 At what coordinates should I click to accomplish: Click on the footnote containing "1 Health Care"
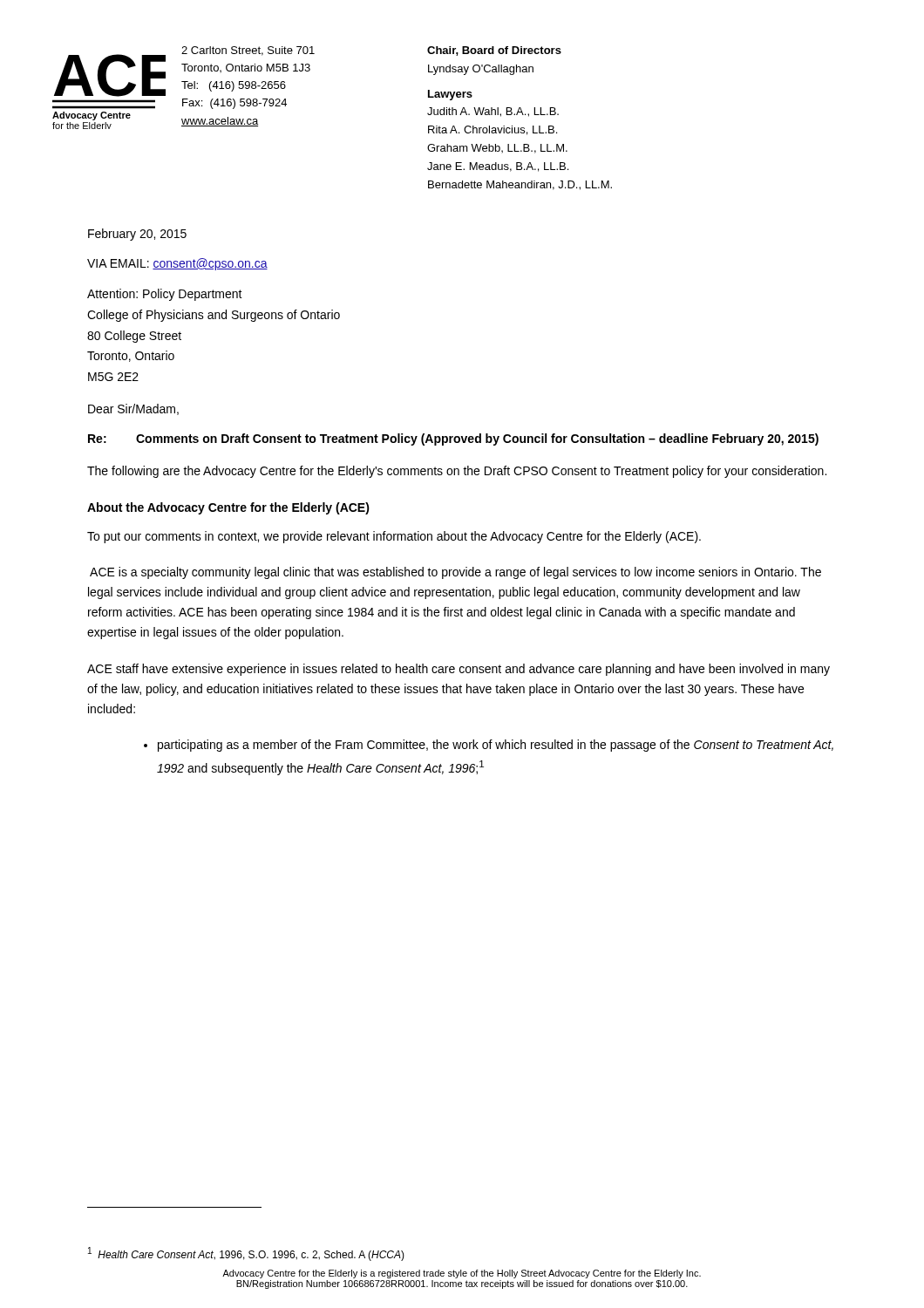(246, 1254)
